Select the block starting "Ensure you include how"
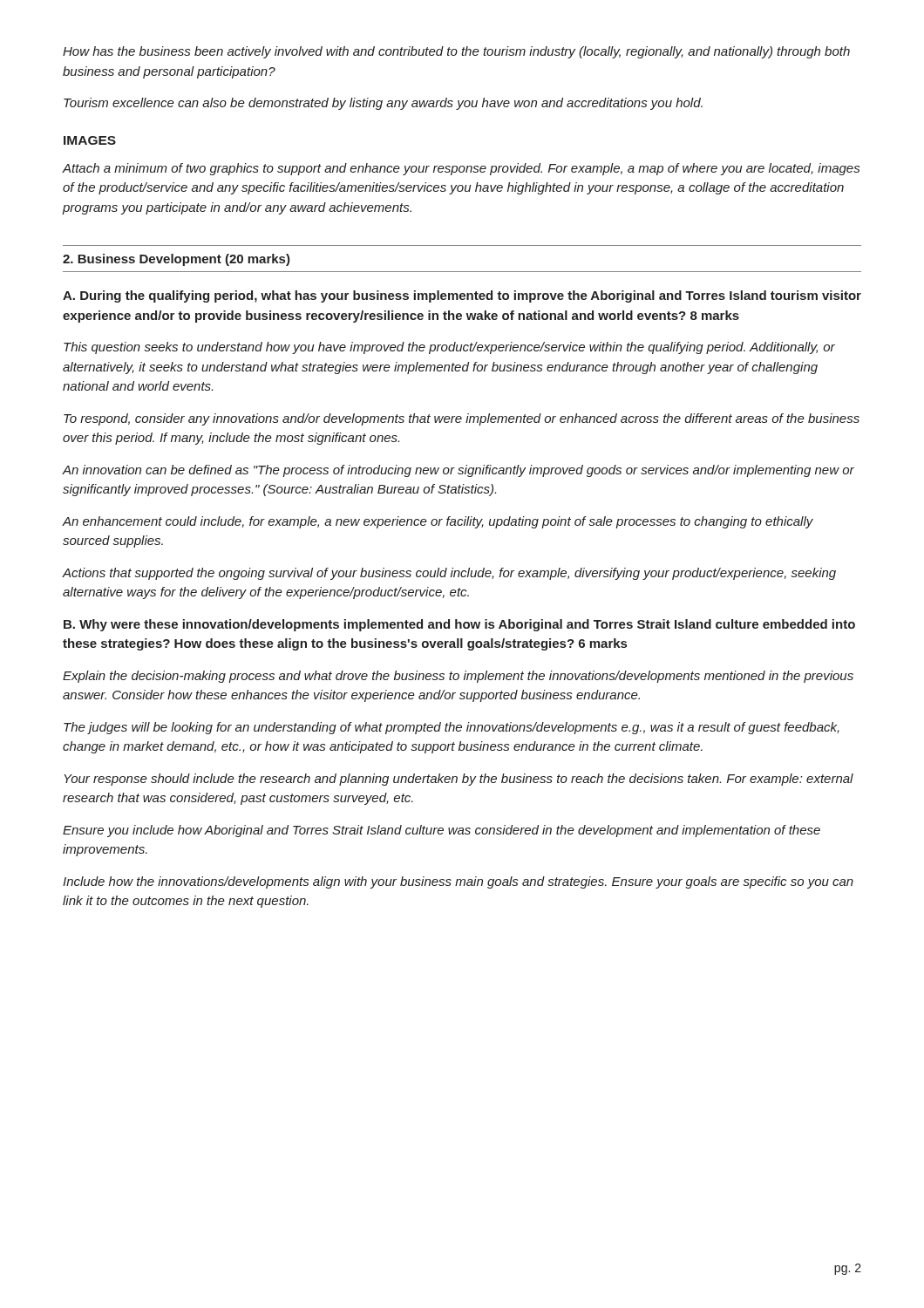 462,840
